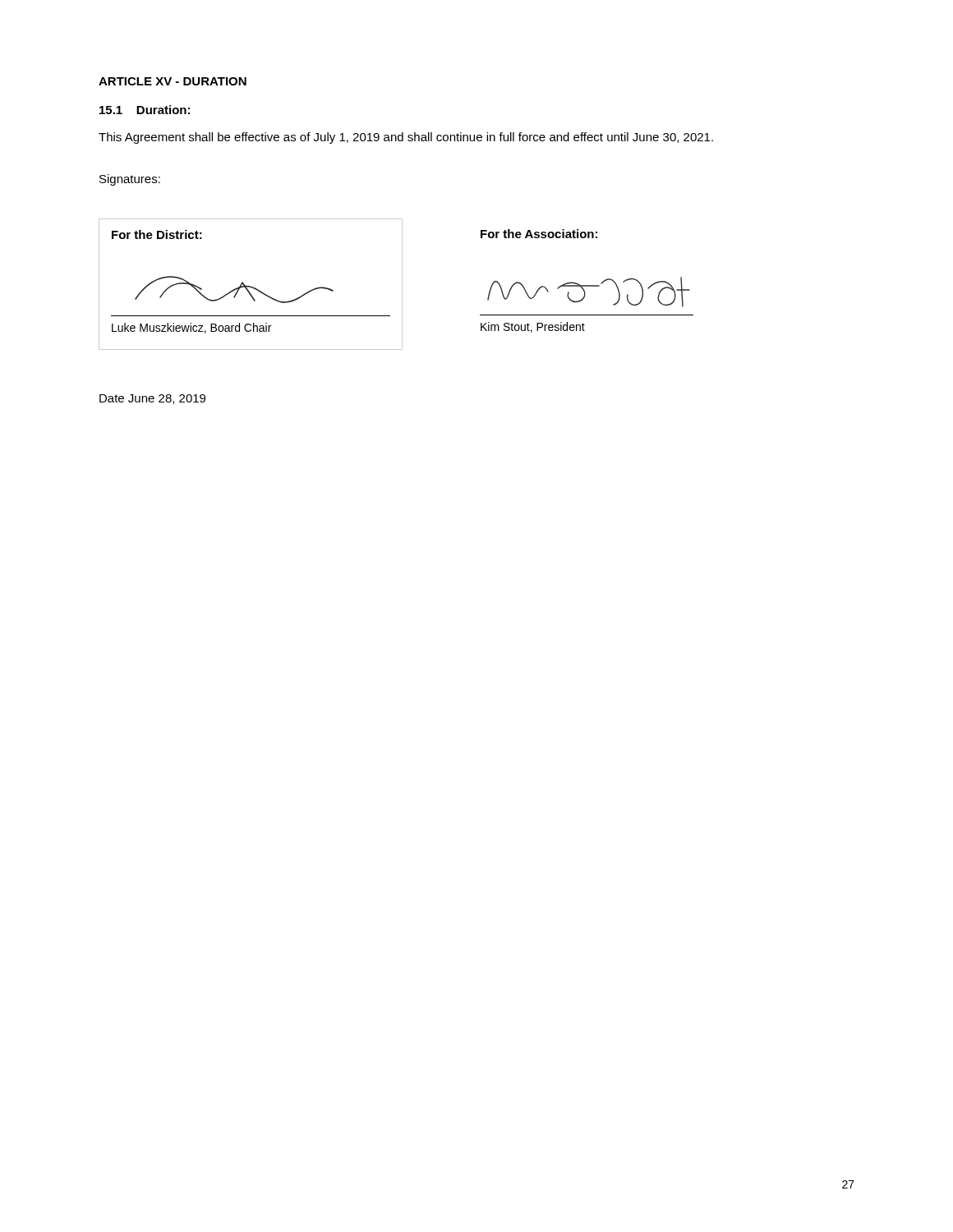Locate the text "For the Association:"

point(539,233)
